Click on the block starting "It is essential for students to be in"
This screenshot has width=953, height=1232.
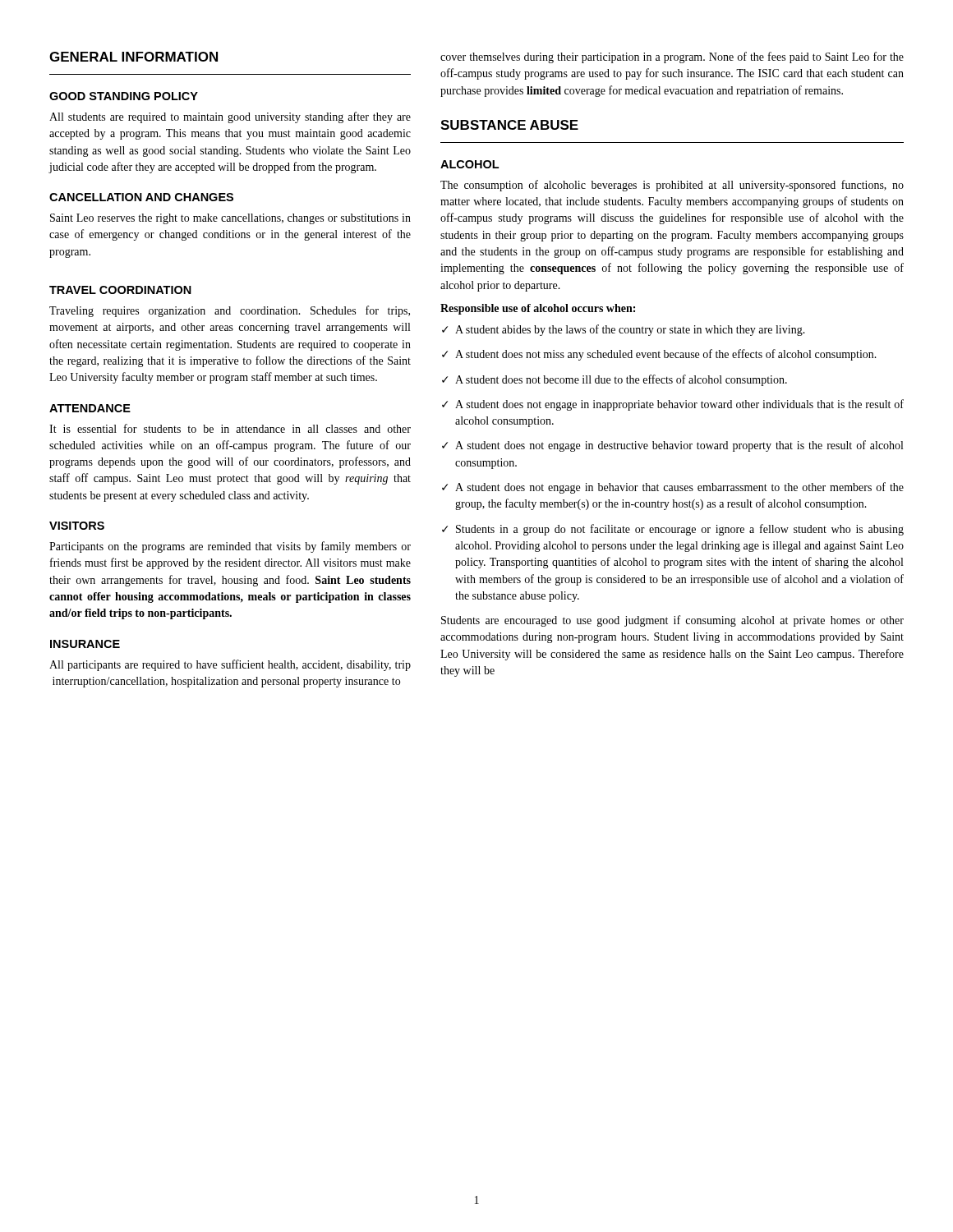tap(230, 462)
